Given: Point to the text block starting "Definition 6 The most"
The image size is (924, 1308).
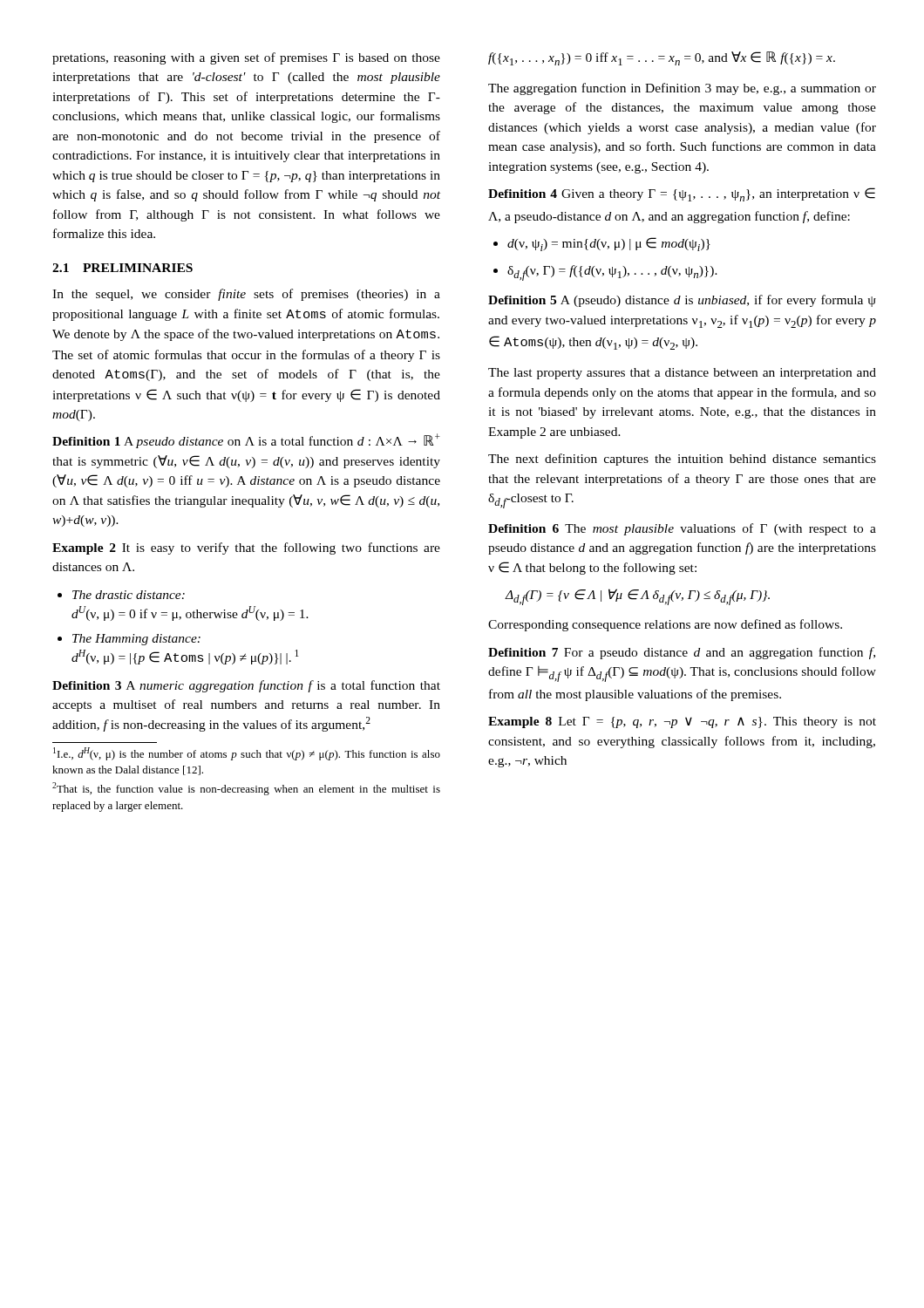Looking at the screenshot, I should pyautogui.click(x=682, y=548).
